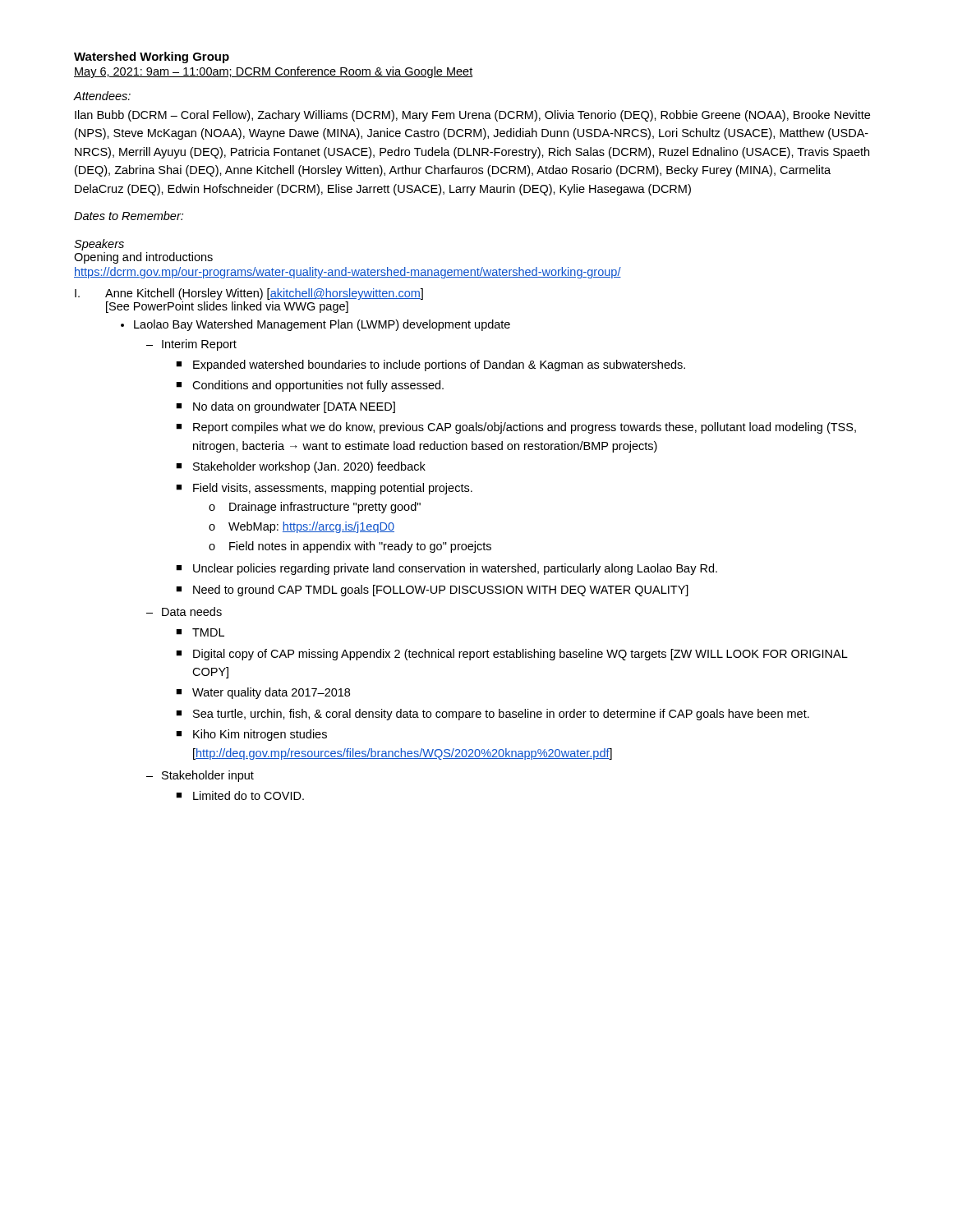Locate the text block starting "■ Stakeholder workshop (Jan. 2020) feedback"

(301, 467)
